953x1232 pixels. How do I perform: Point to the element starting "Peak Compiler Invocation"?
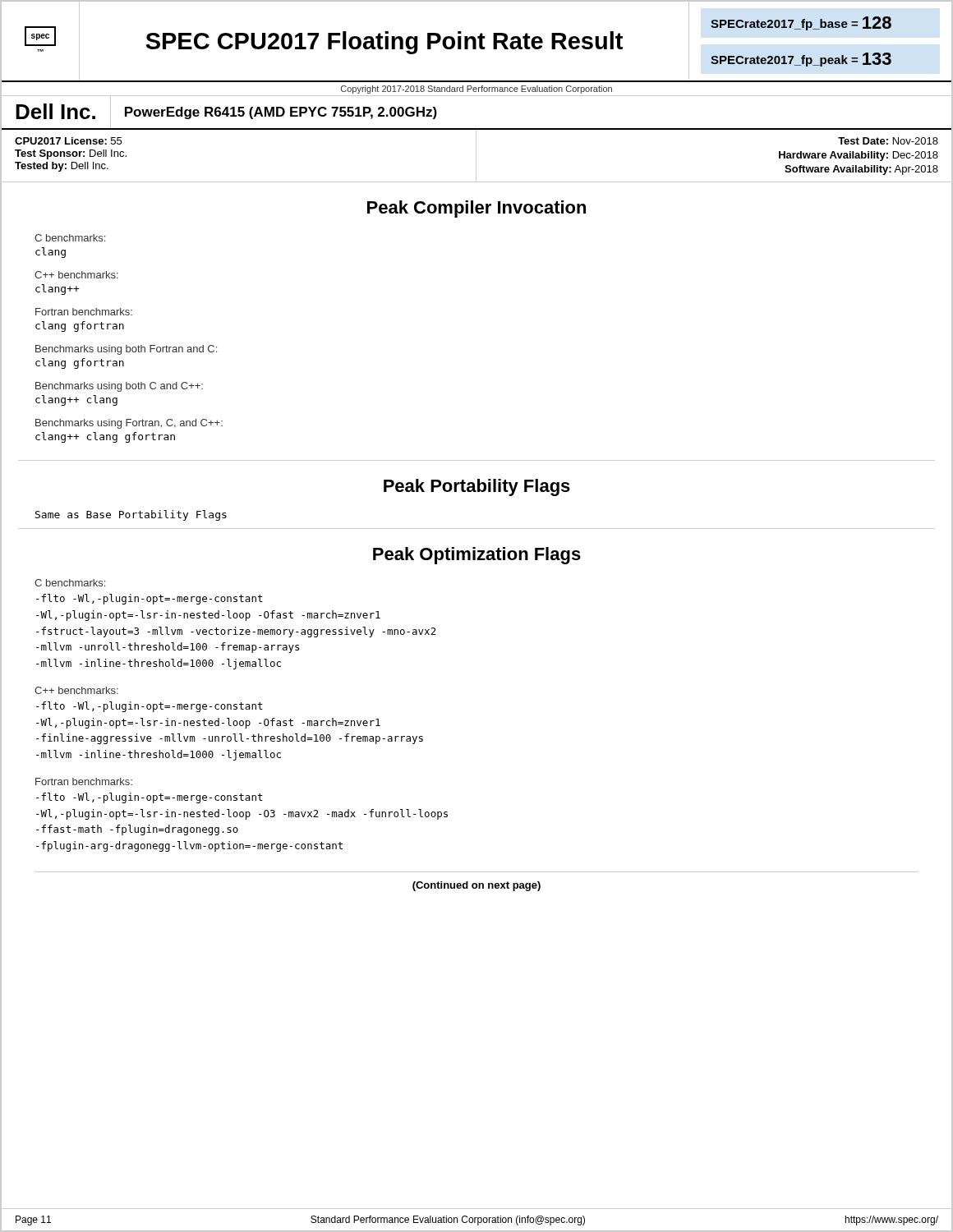pos(476,207)
